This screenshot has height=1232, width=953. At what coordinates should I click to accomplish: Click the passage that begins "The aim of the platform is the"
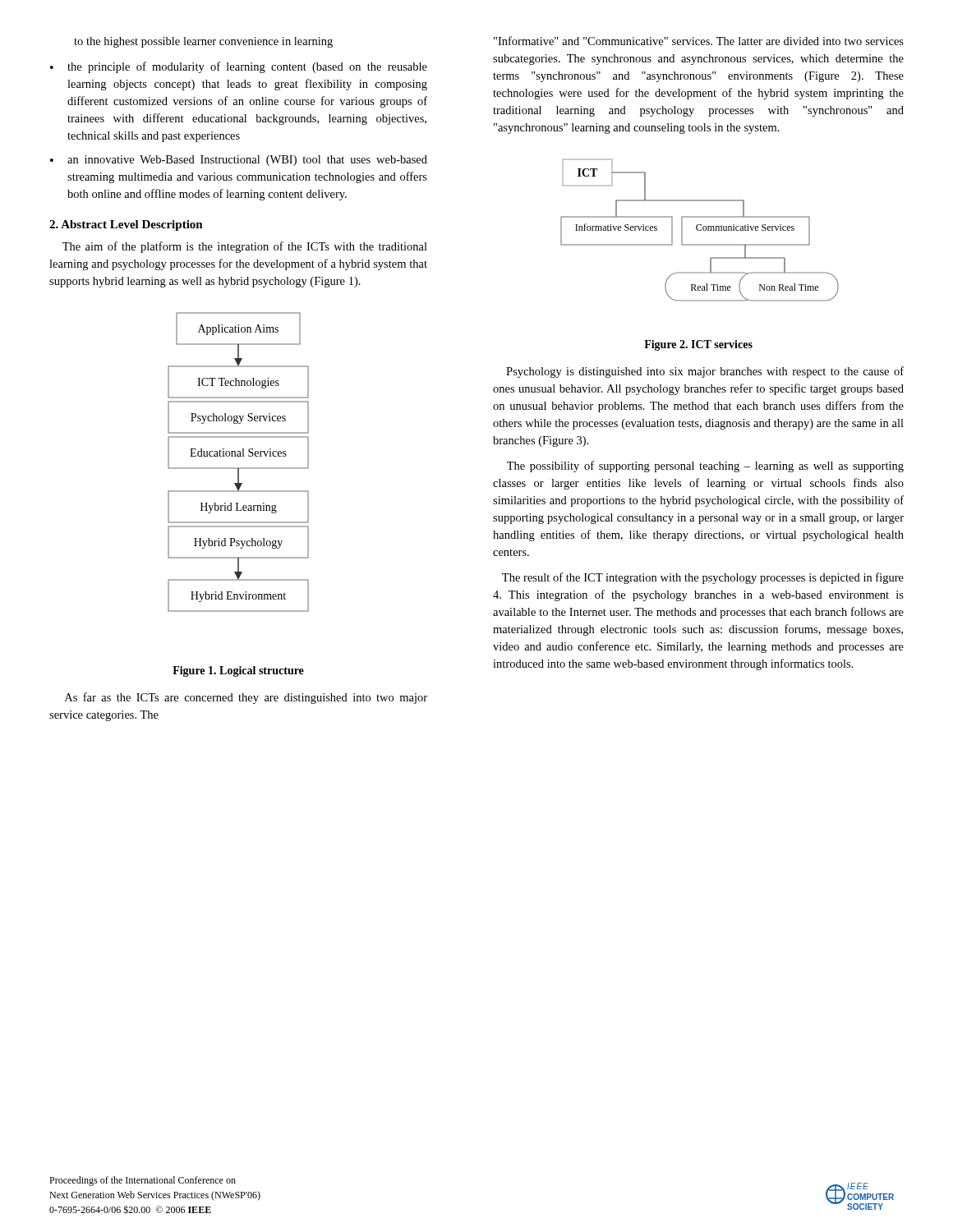coord(238,264)
